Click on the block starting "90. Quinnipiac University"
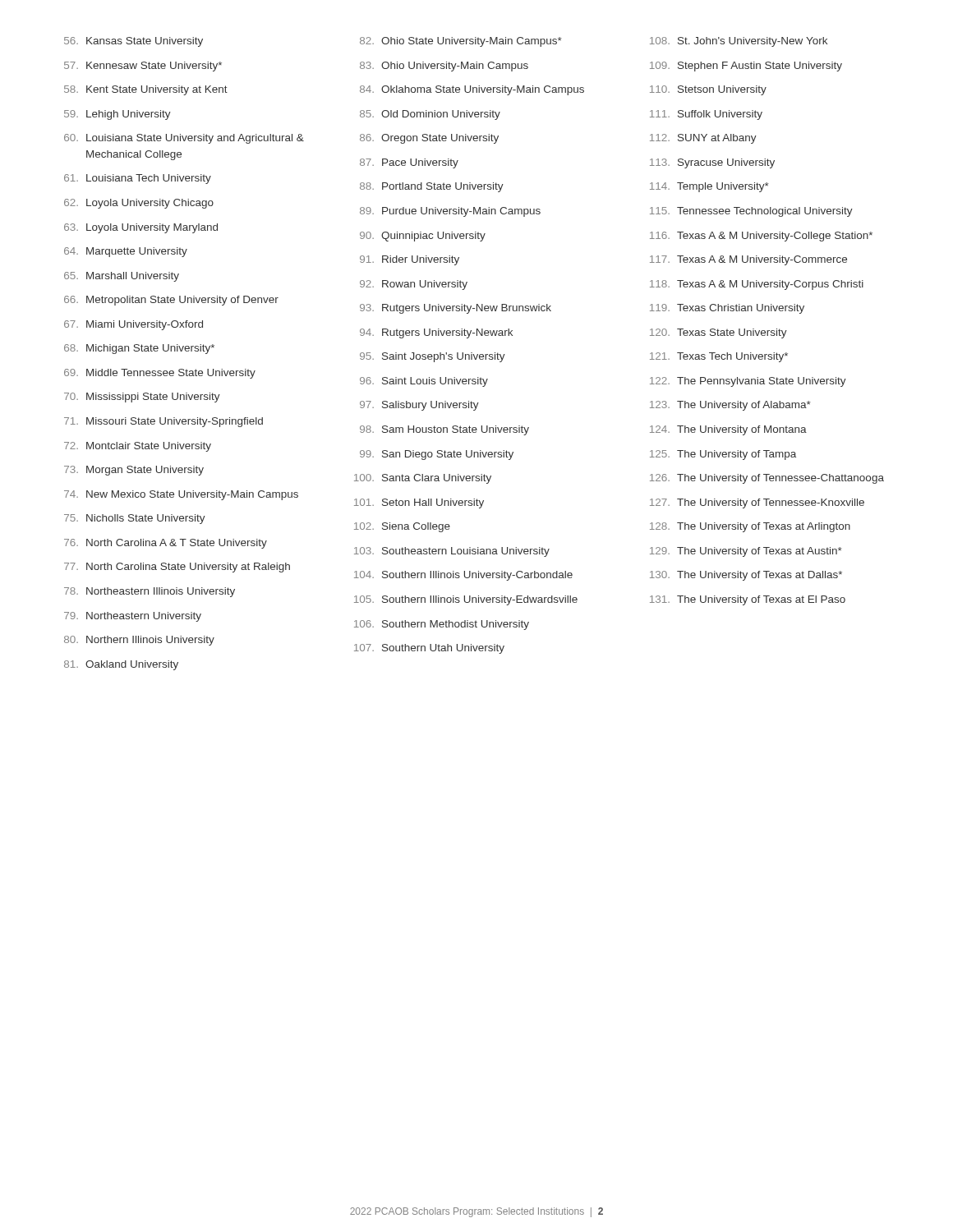Viewport: 953px width, 1232px height. [476, 235]
